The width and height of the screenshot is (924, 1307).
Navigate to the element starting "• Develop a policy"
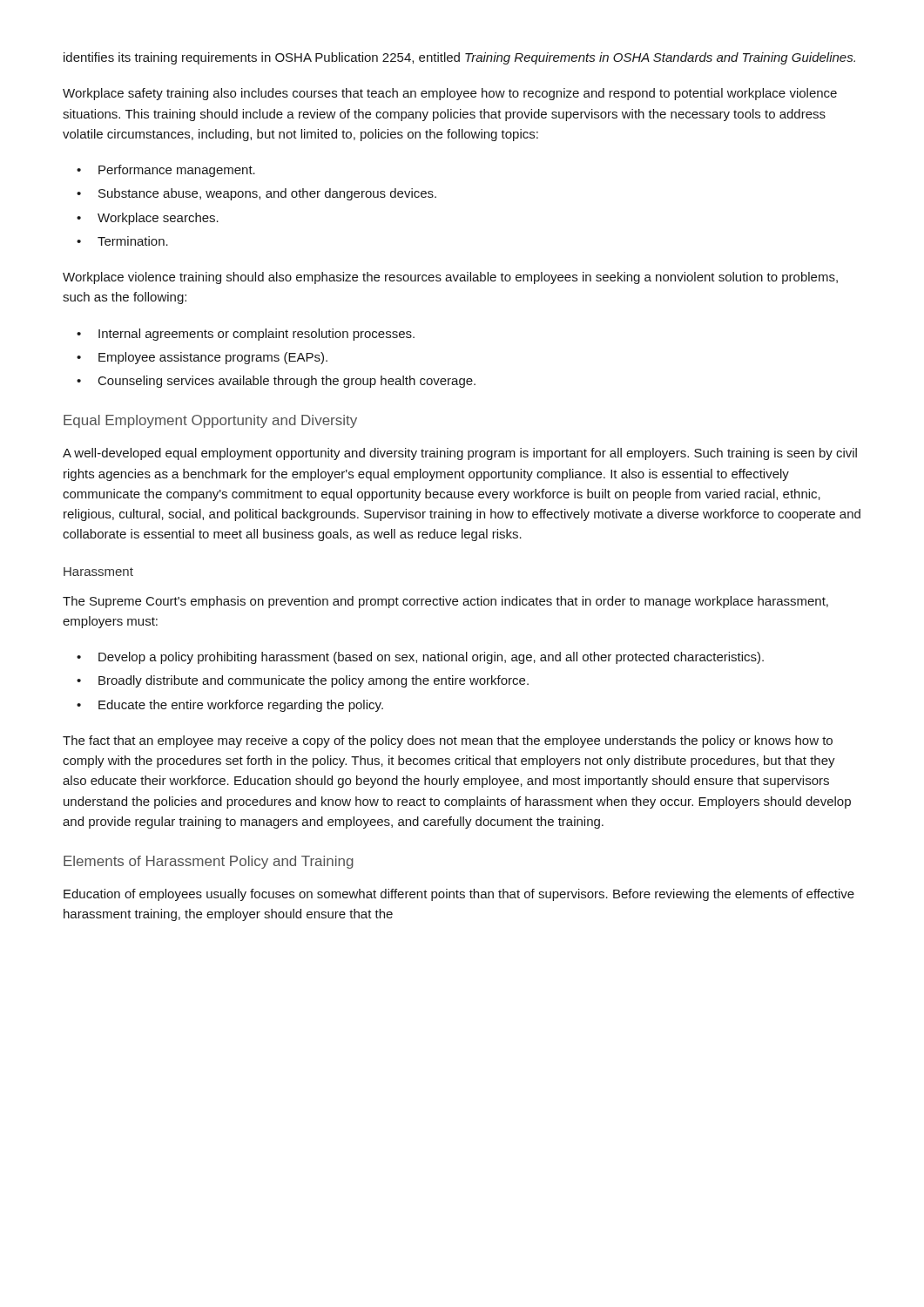(x=421, y=657)
